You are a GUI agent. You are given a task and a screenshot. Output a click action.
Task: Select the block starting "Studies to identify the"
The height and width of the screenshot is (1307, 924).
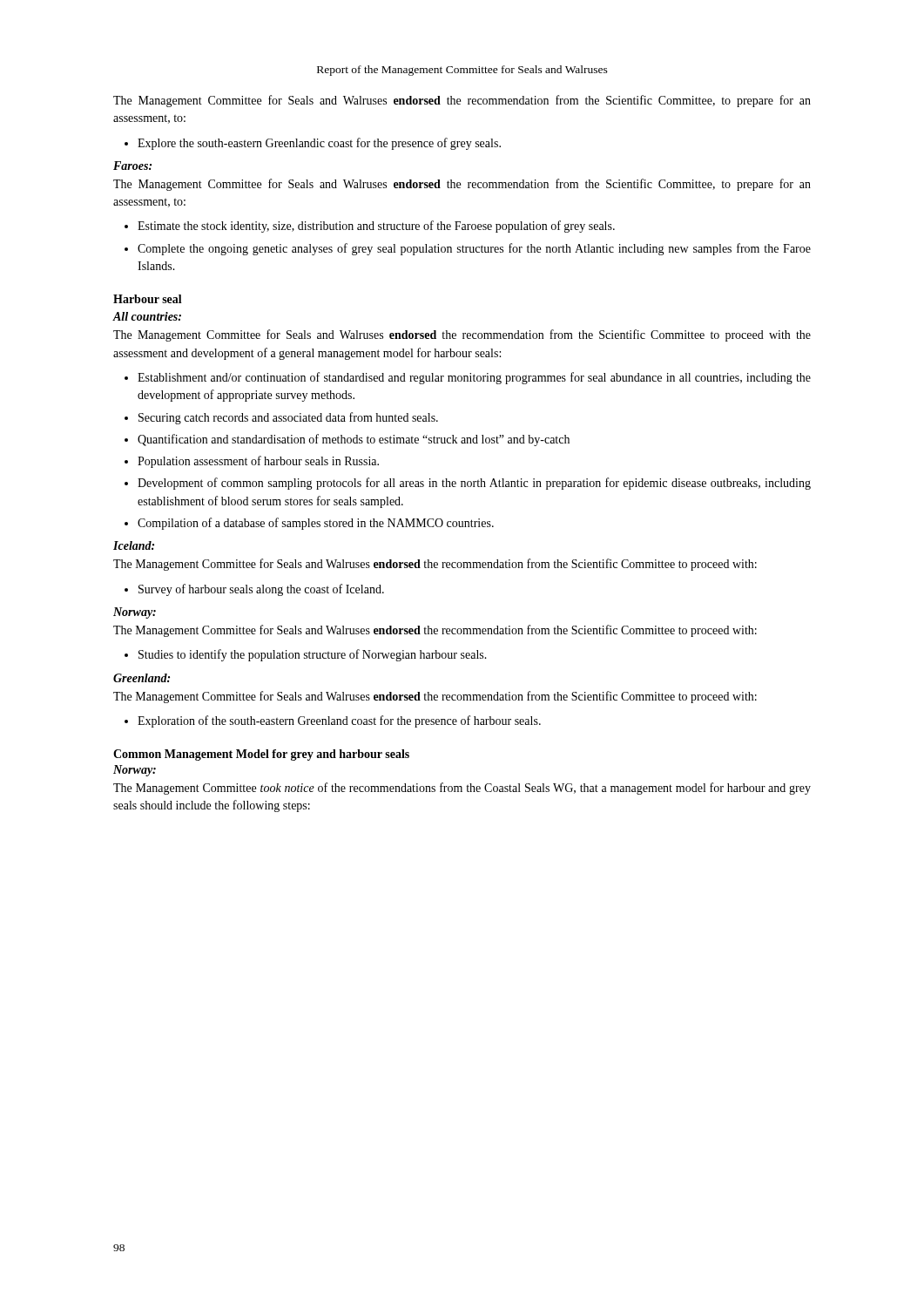pyautogui.click(x=462, y=656)
